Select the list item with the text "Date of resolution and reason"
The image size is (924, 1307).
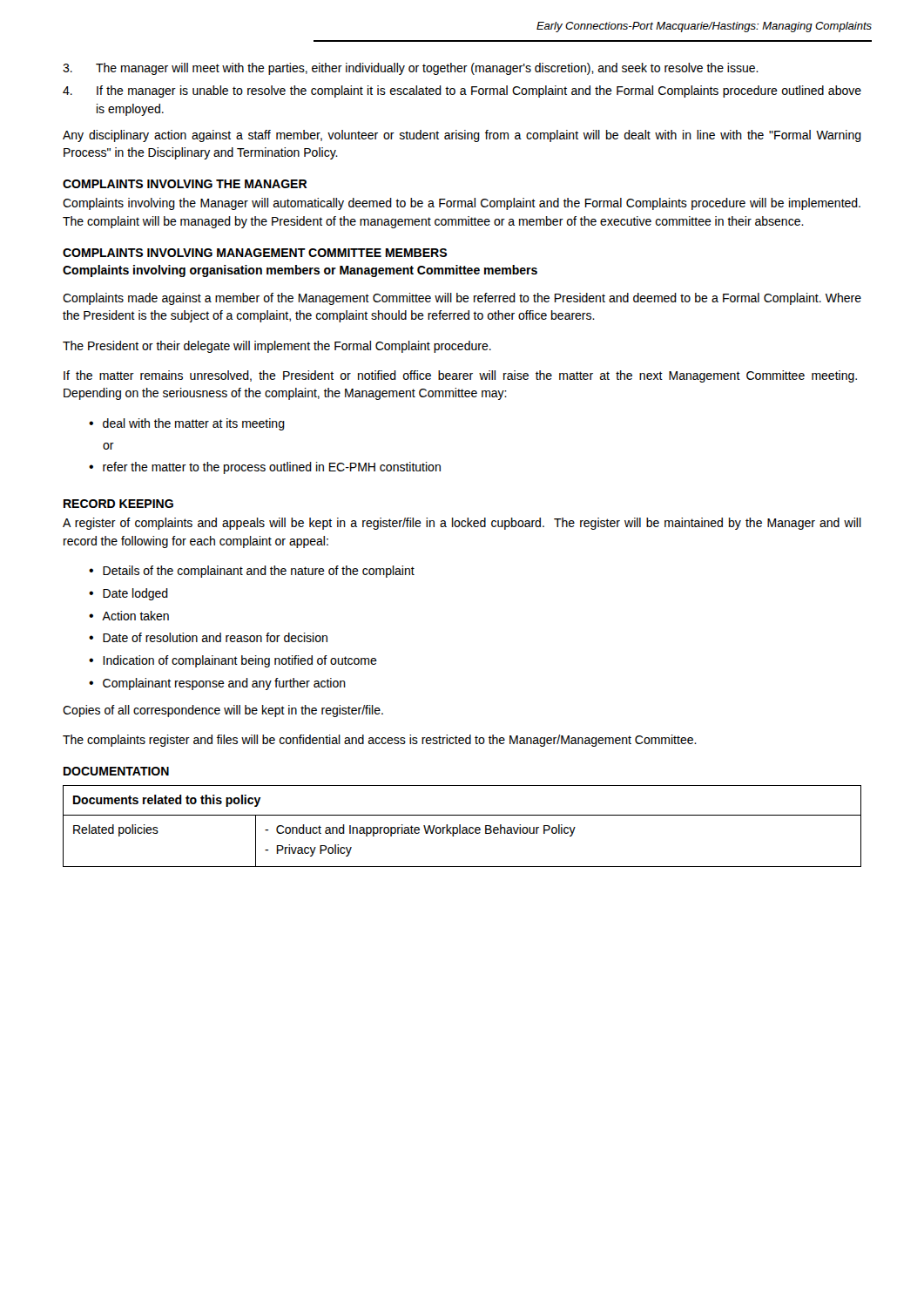point(215,638)
